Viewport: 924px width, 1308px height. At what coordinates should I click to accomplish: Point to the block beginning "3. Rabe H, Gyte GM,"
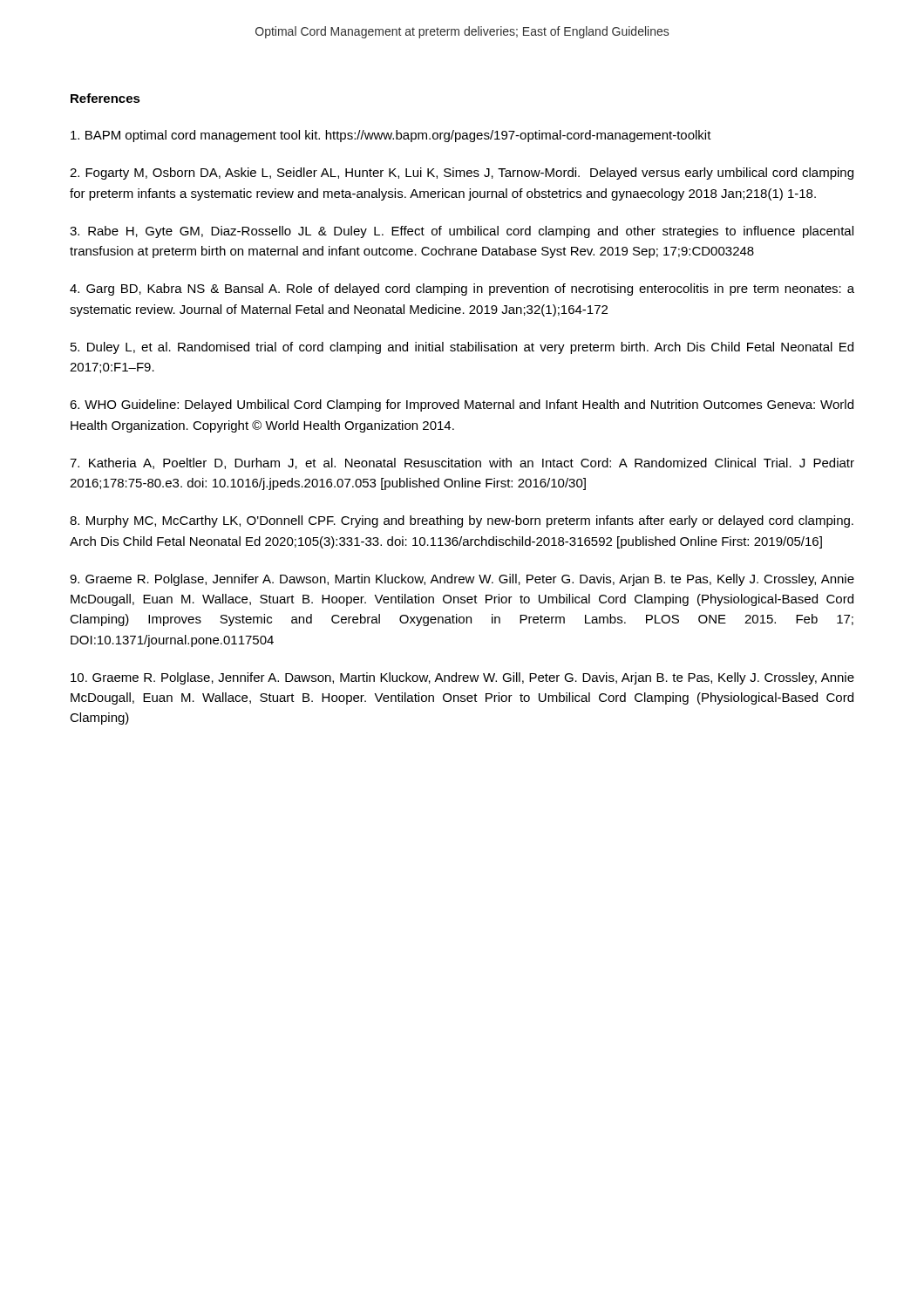tap(462, 241)
